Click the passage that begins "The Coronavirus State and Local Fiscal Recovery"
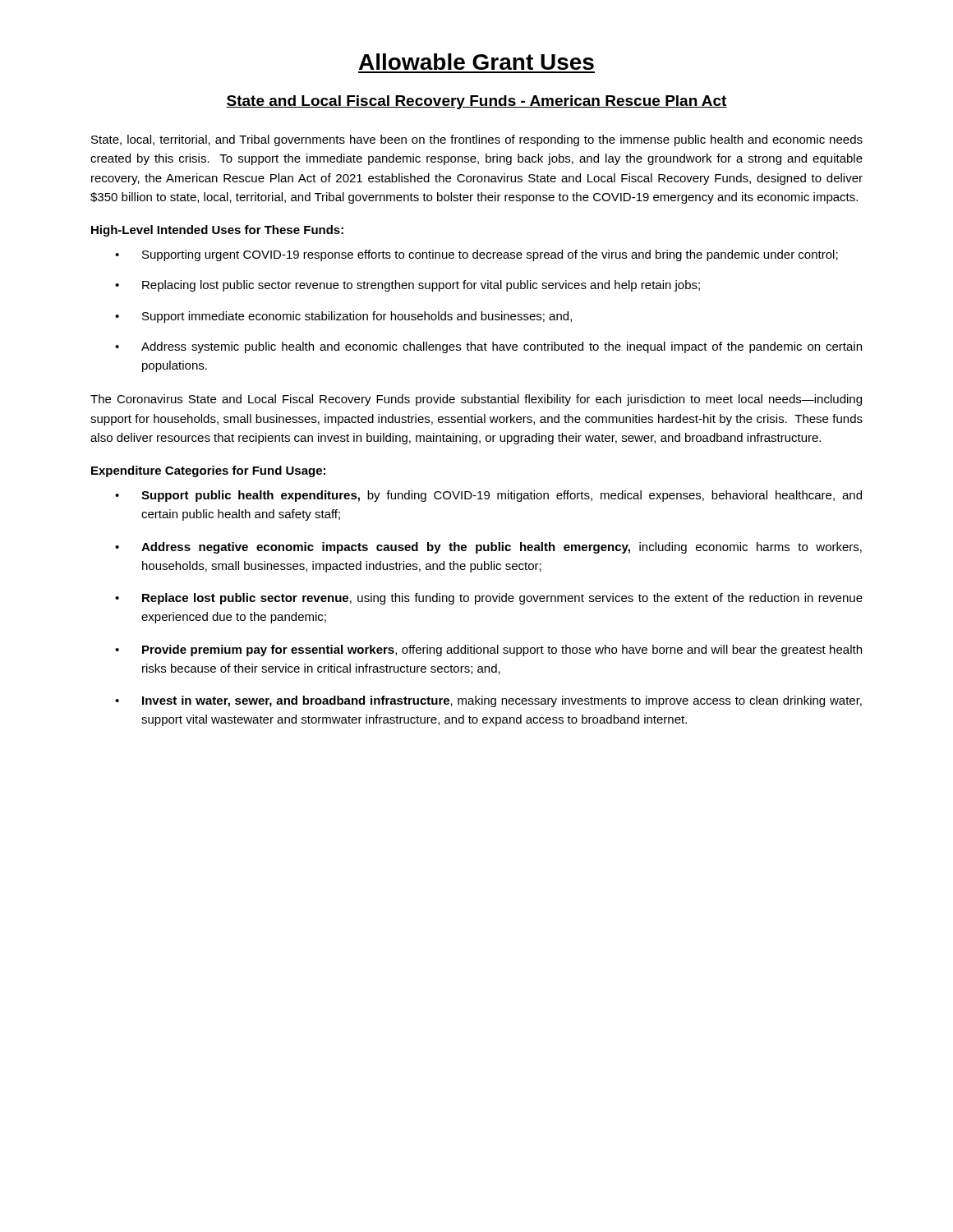 (x=476, y=418)
